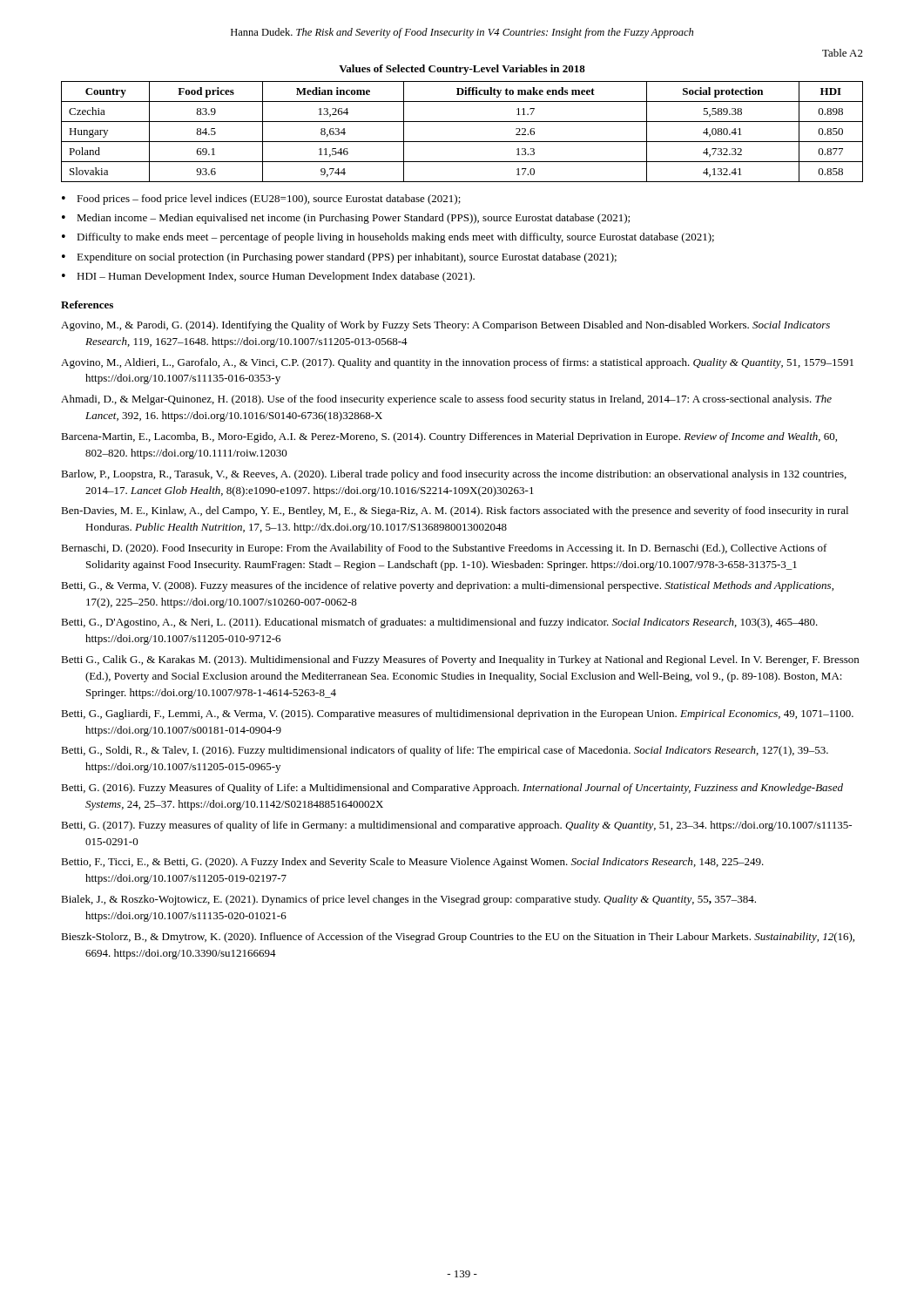This screenshot has height=1307, width=924.
Task: Where is the passage that starts "Betti, G. (2016)."?
Action: coord(452,796)
